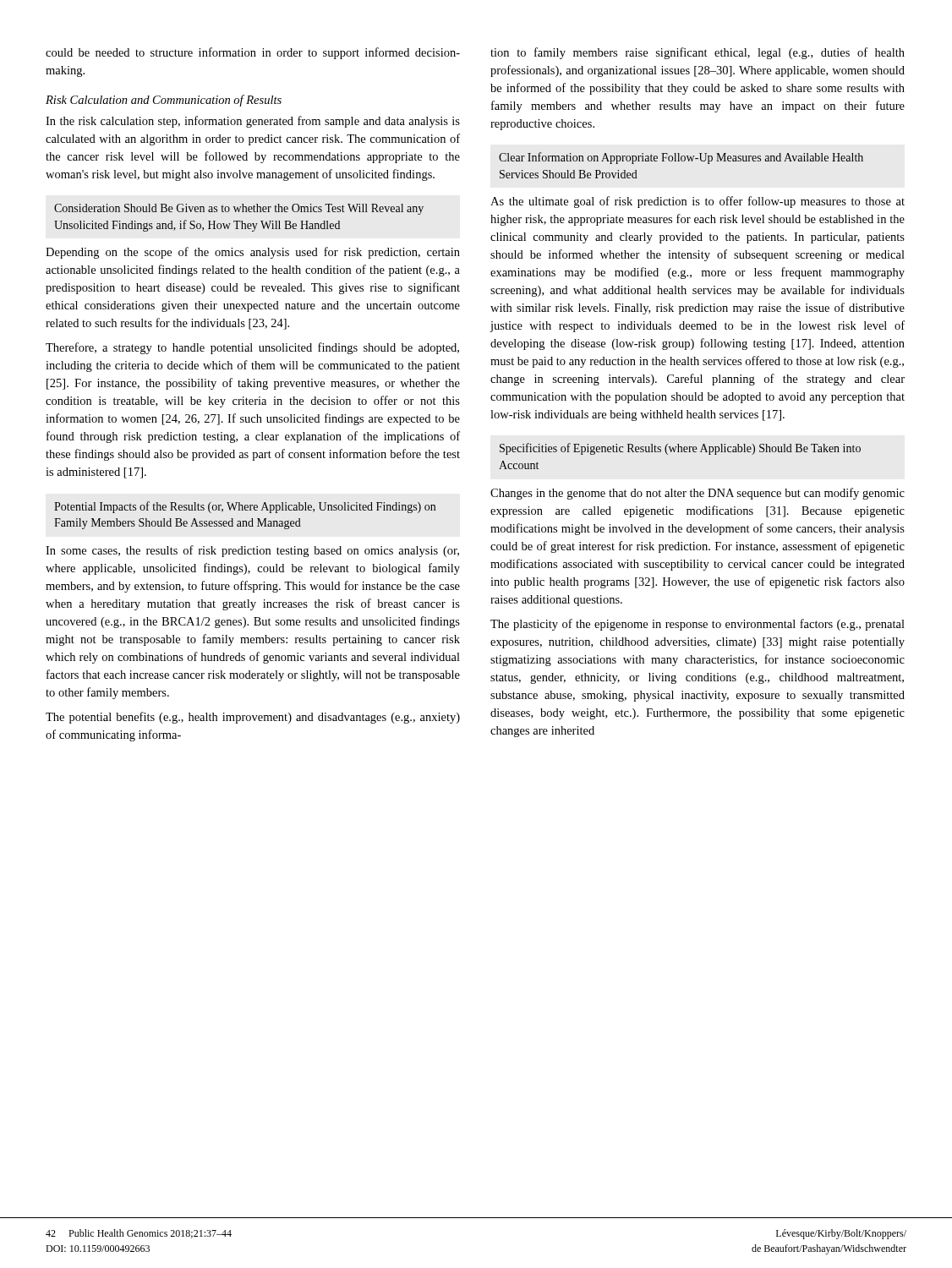Image resolution: width=952 pixels, height=1268 pixels.
Task: Select the text block containing "Depending on the scope of"
Action: click(253, 363)
